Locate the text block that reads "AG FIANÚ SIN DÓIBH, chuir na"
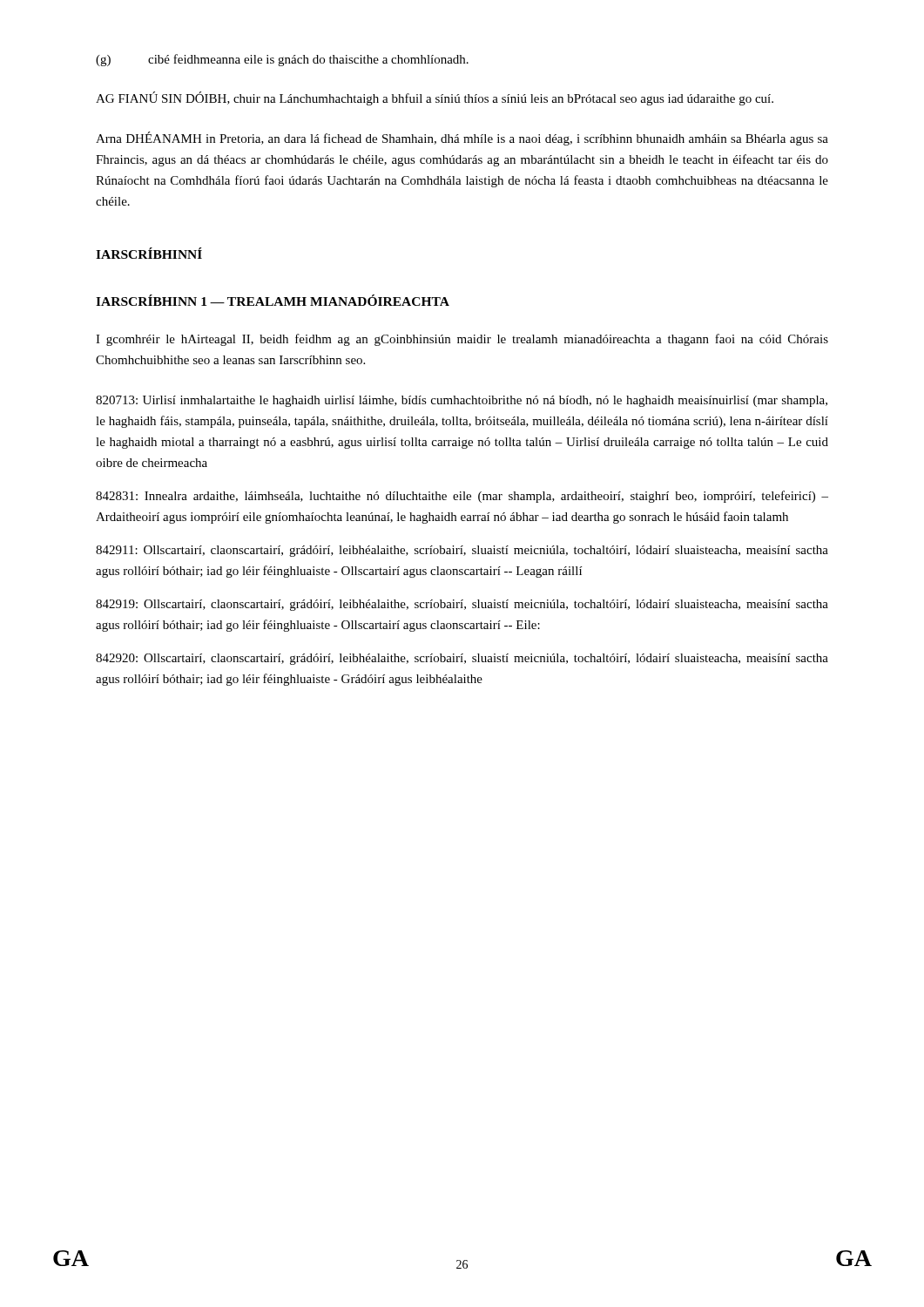This screenshot has height=1307, width=924. [435, 98]
